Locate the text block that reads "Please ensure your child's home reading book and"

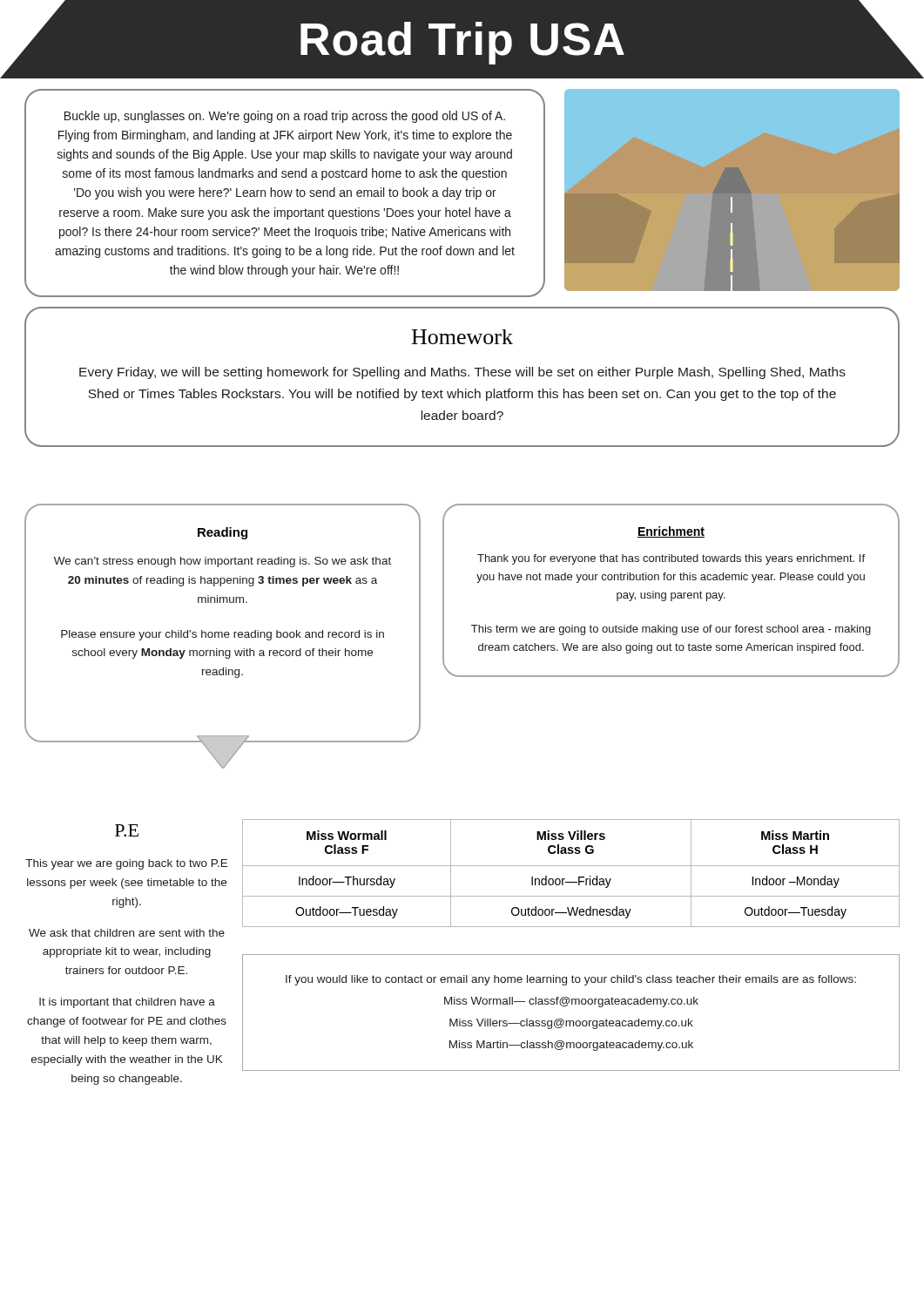click(x=222, y=653)
